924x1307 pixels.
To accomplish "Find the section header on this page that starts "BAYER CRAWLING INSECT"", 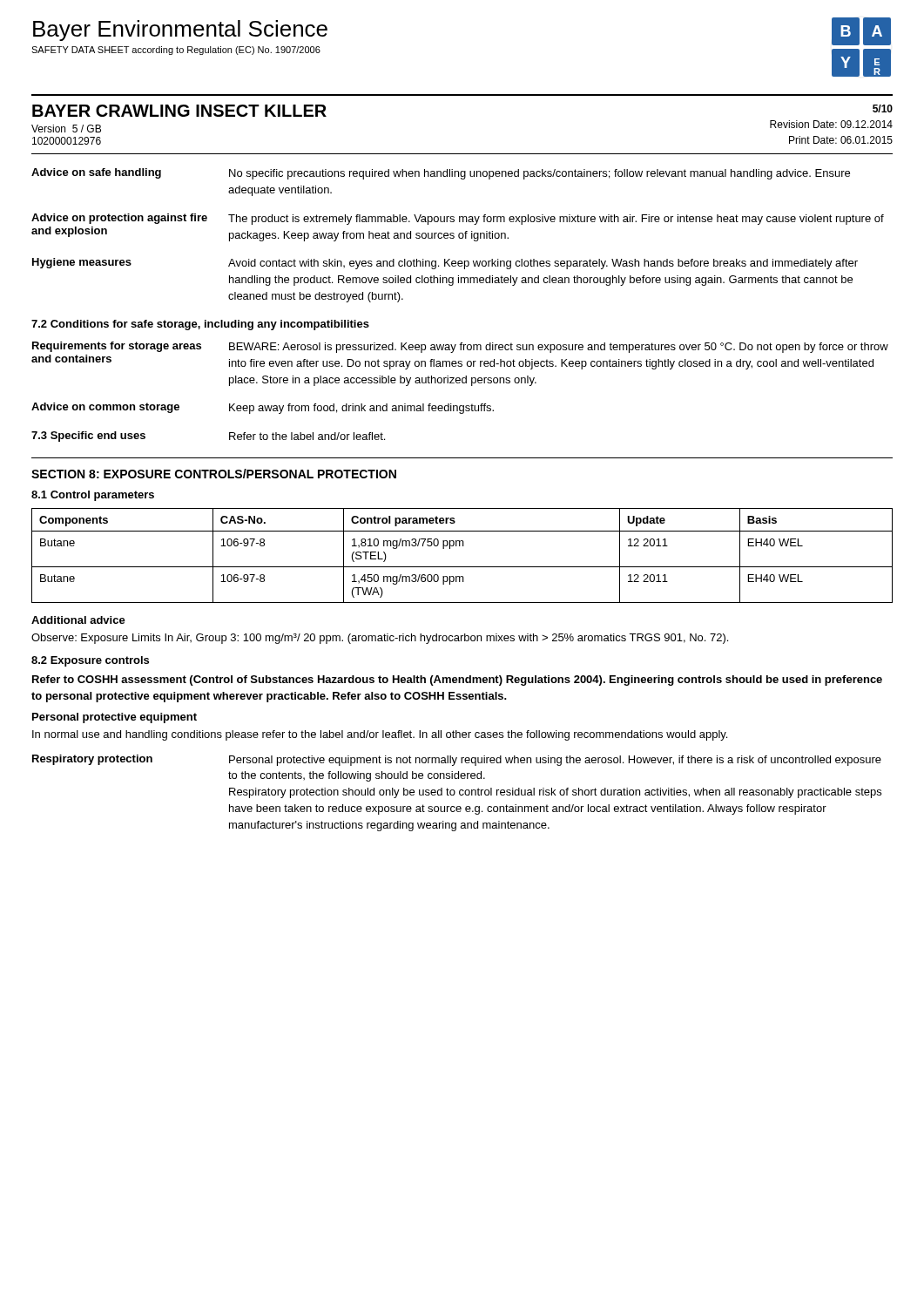I will pyautogui.click(x=179, y=124).
